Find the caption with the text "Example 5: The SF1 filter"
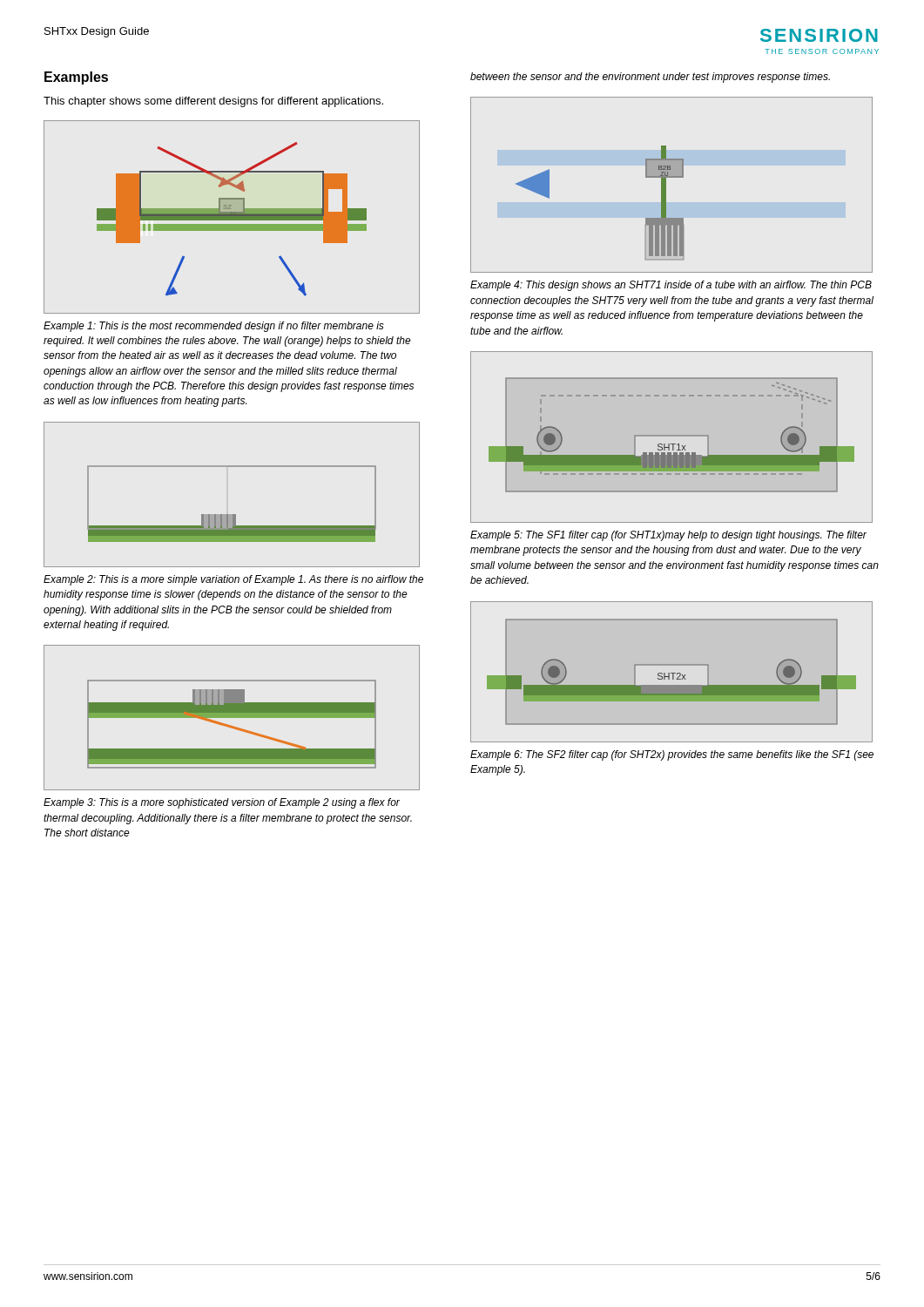Image resolution: width=924 pixels, height=1307 pixels. tap(674, 558)
